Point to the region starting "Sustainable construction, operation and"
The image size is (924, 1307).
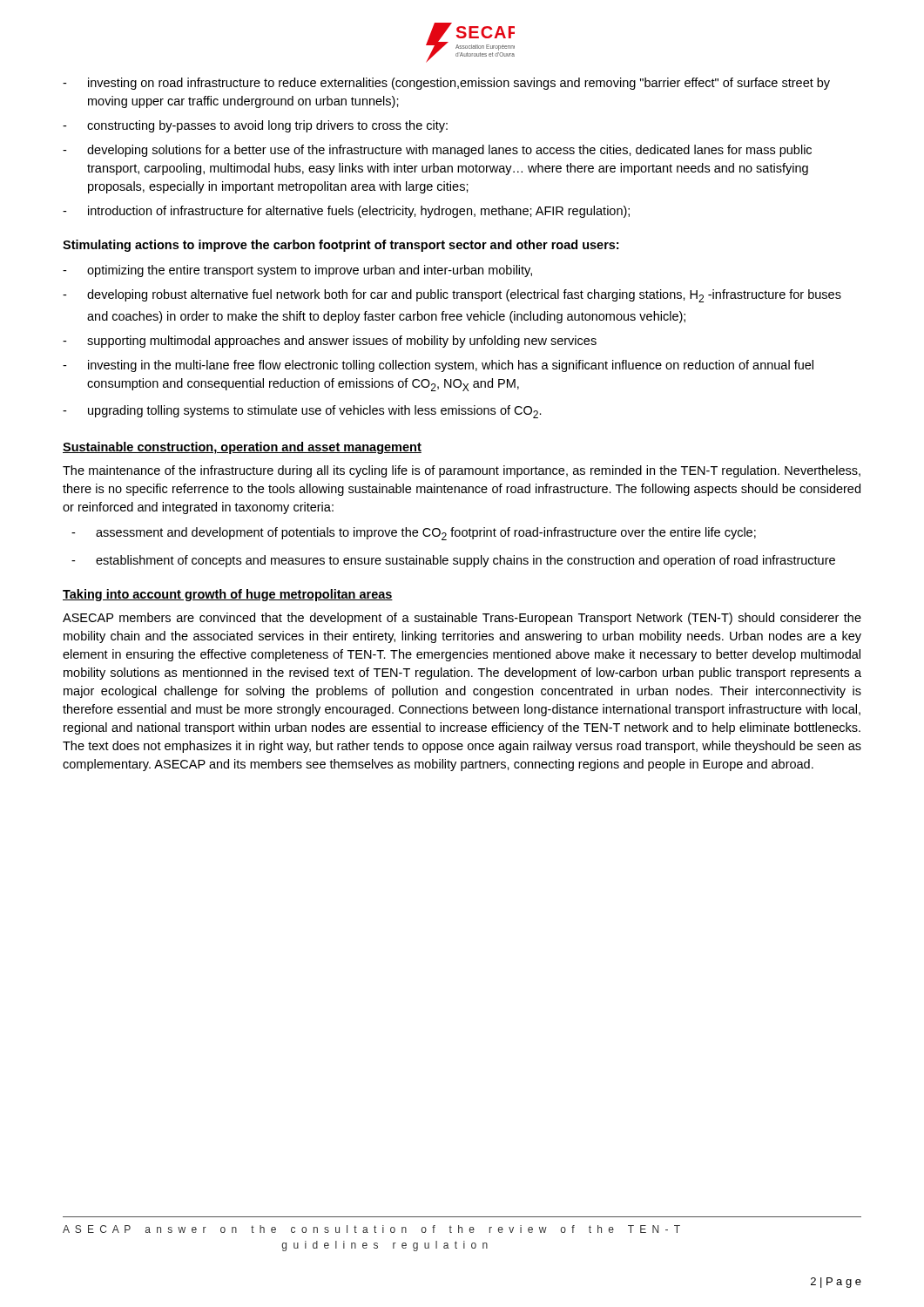tap(242, 447)
